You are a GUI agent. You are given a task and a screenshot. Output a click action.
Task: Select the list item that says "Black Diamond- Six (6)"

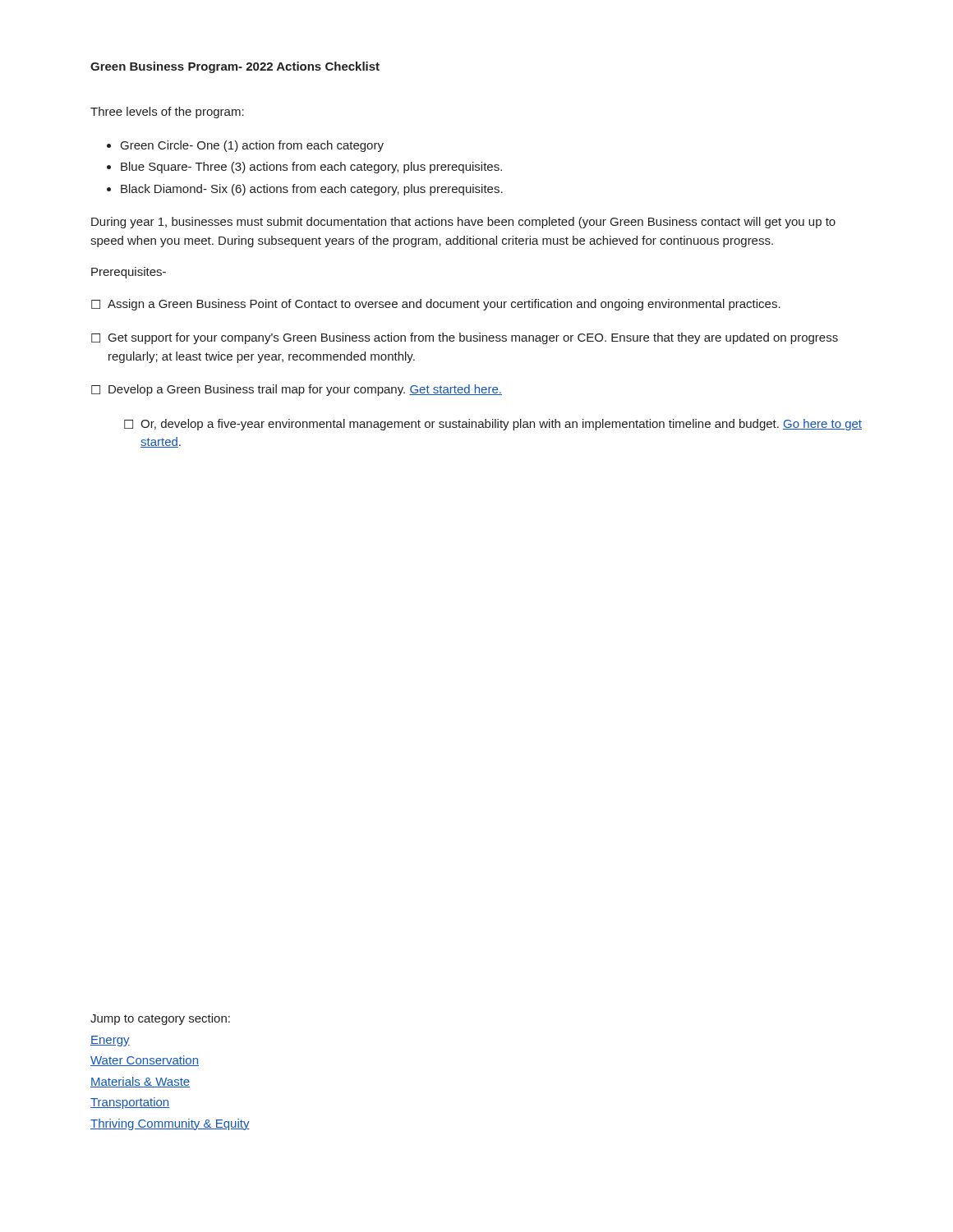[x=312, y=188]
